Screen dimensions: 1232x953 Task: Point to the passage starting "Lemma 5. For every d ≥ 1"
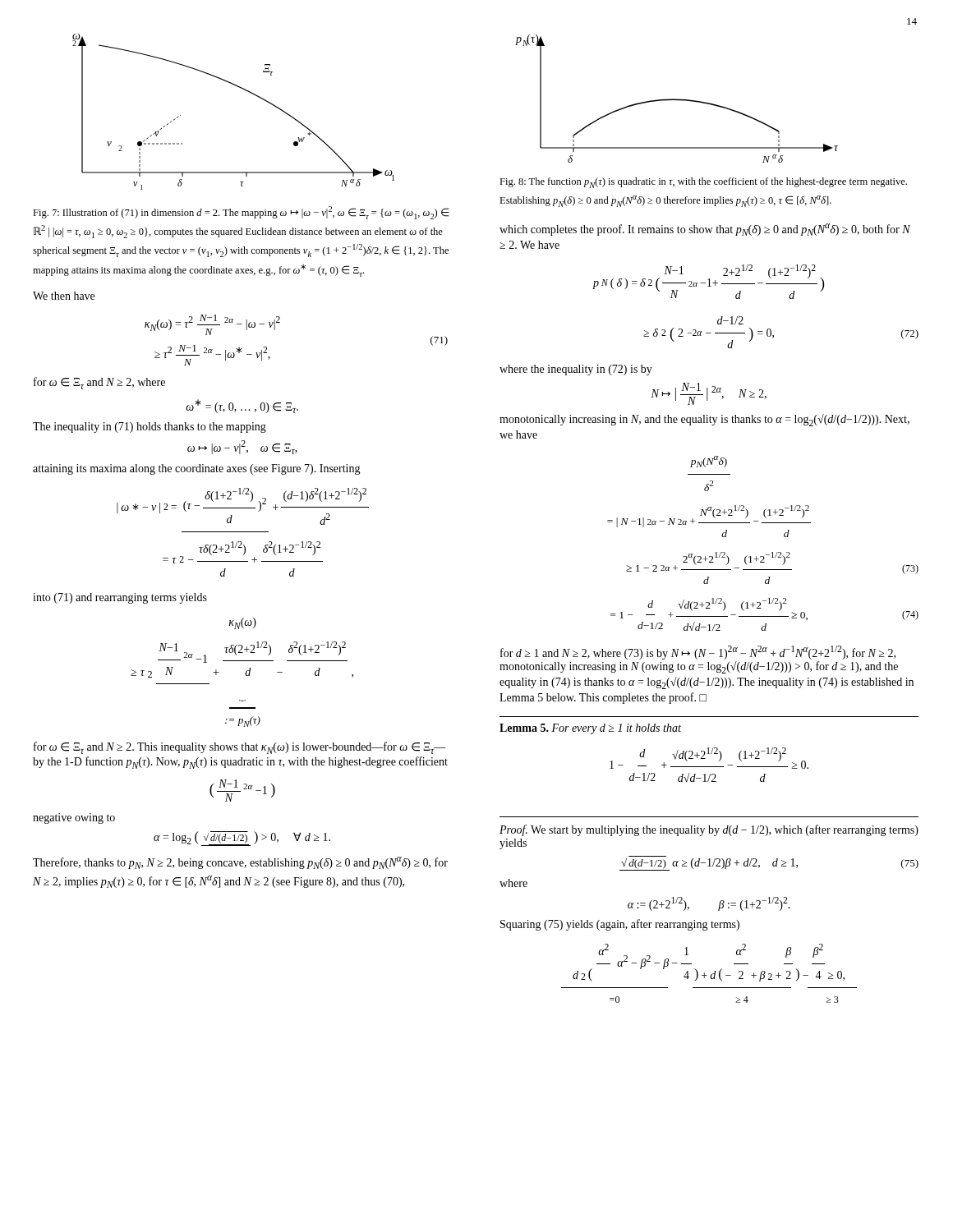point(709,725)
